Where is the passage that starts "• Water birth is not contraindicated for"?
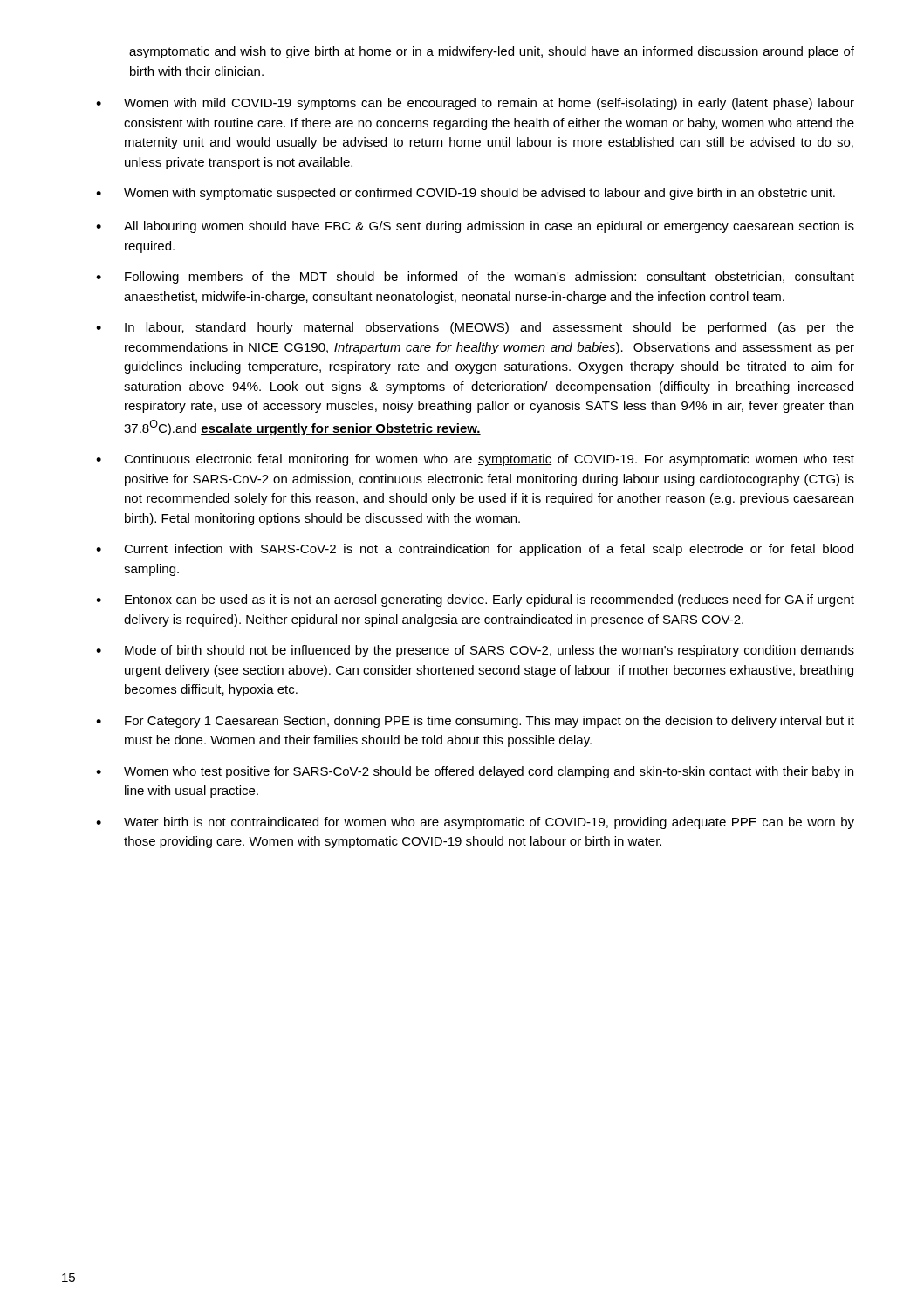 [475, 832]
